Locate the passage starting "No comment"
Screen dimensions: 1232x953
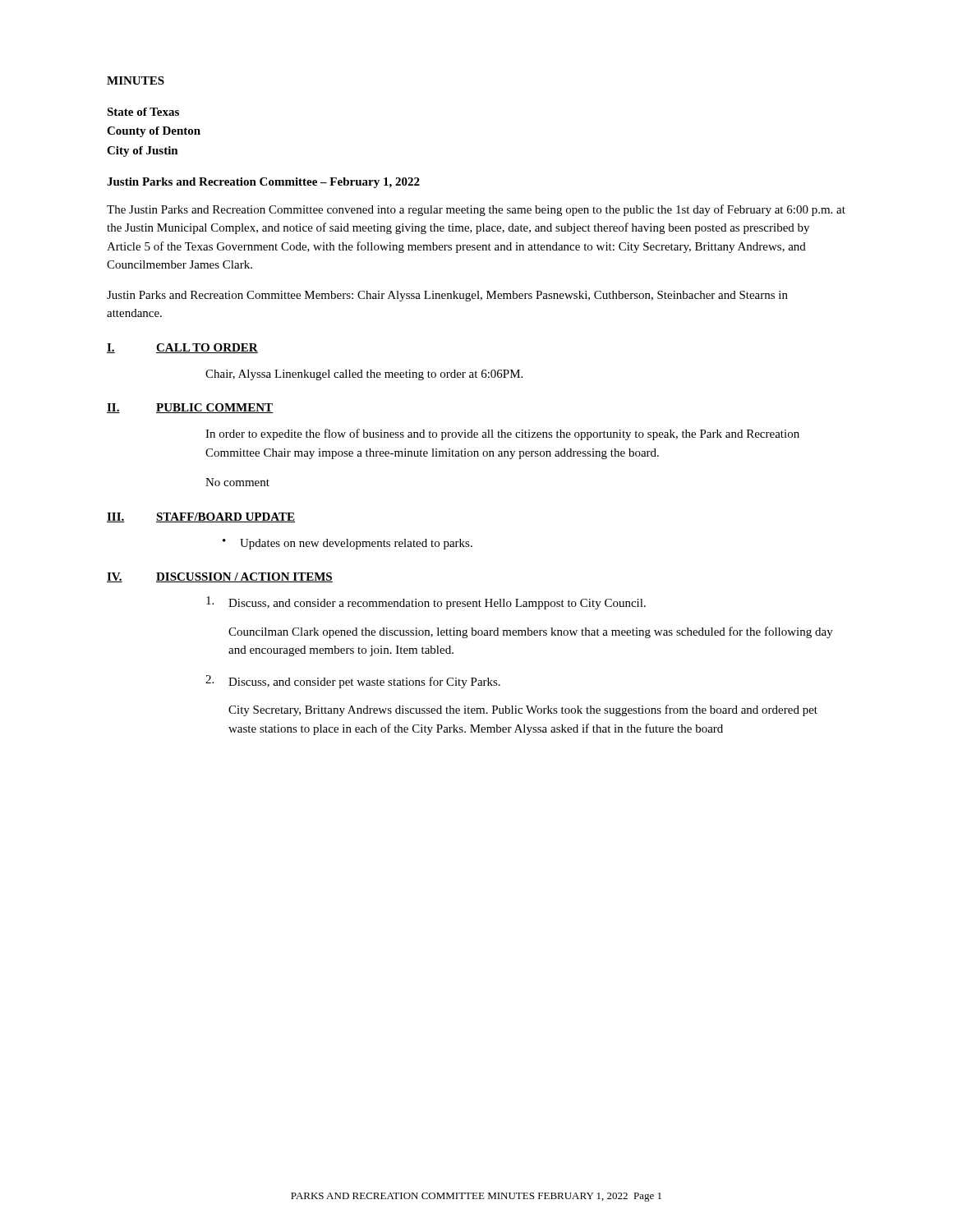coord(237,482)
